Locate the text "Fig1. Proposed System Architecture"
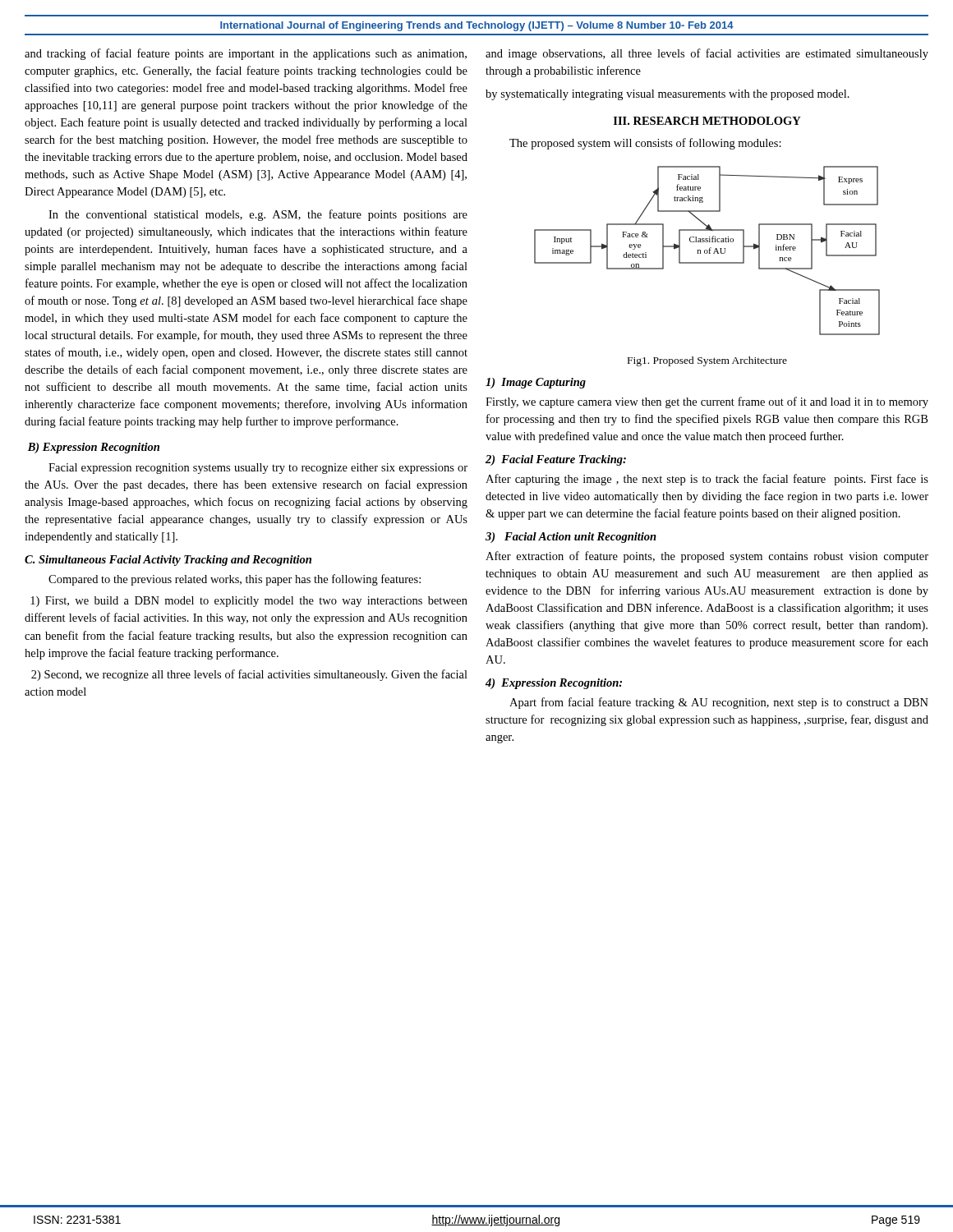 pos(707,360)
